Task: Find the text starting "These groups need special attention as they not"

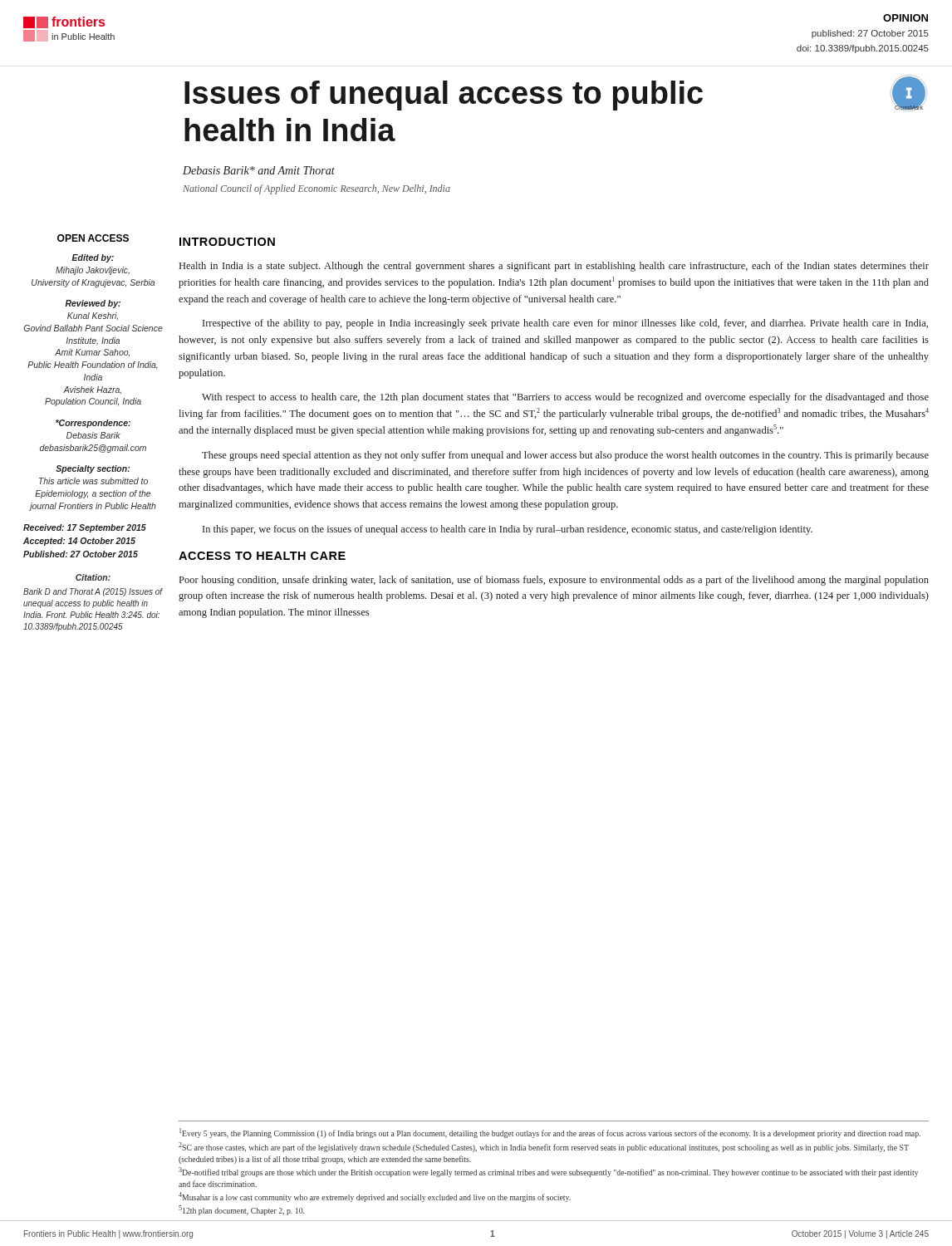Action: tap(554, 480)
